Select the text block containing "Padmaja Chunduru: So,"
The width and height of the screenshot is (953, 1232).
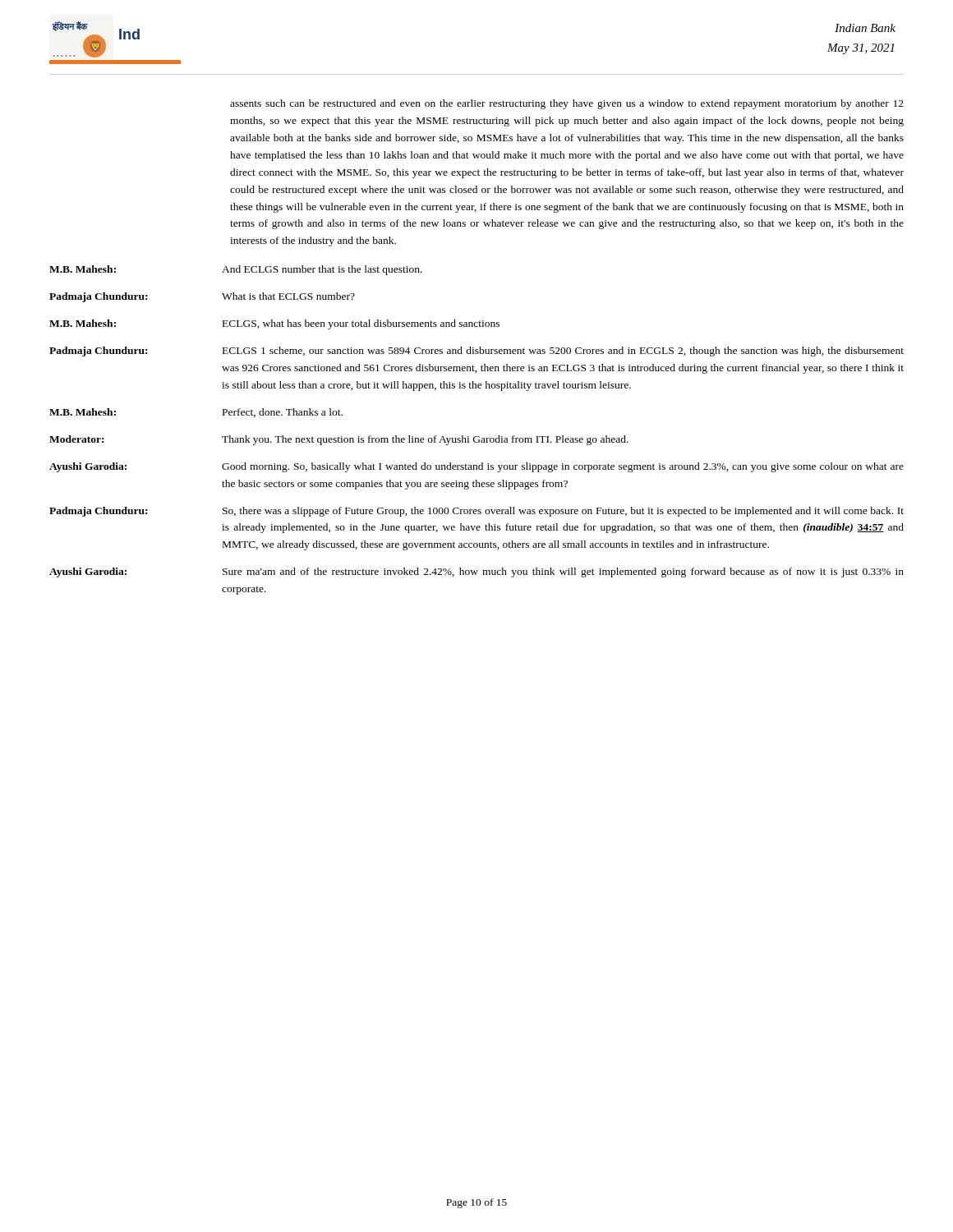[x=476, y=528]
